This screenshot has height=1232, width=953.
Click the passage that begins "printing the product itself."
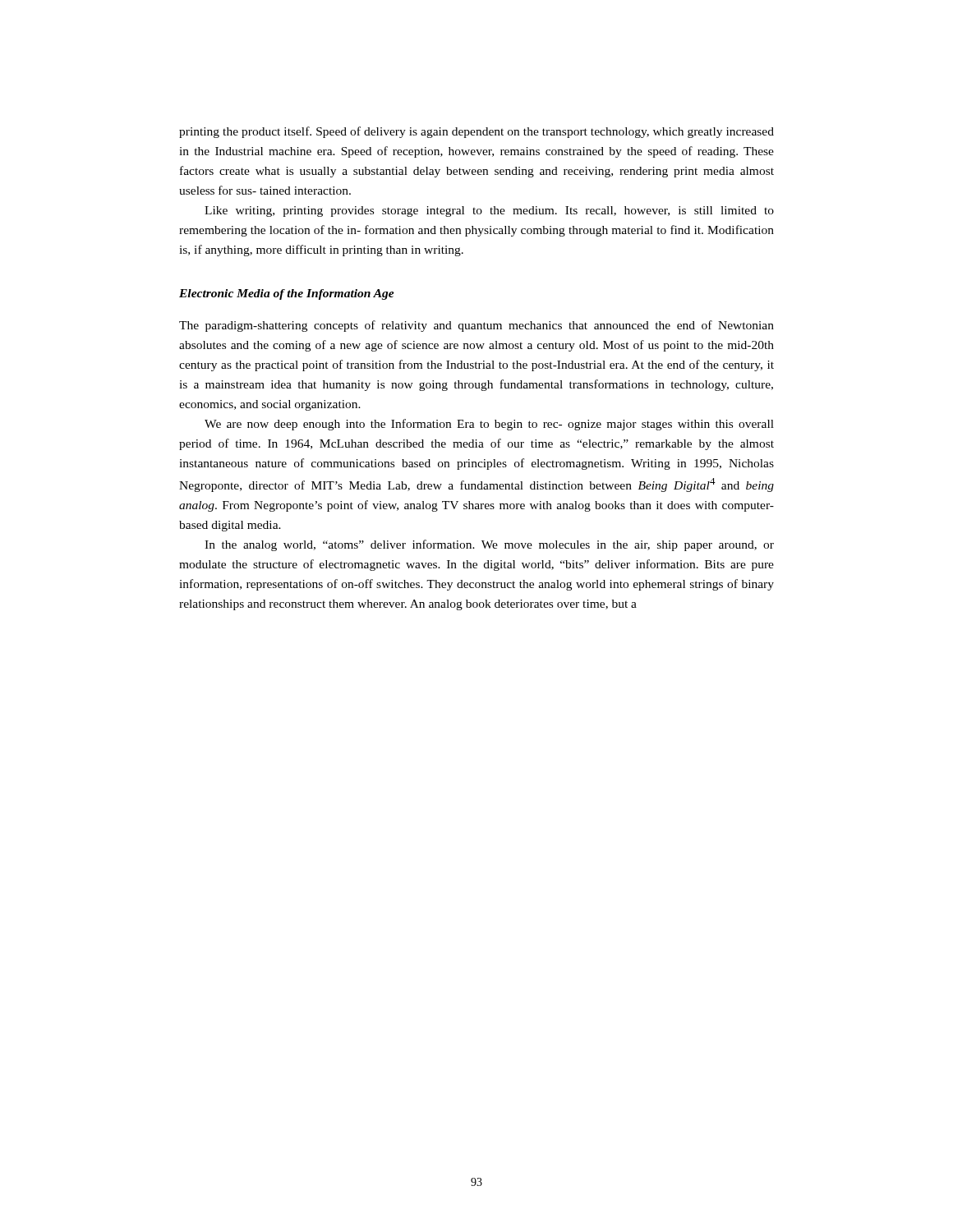click(476, 132)
